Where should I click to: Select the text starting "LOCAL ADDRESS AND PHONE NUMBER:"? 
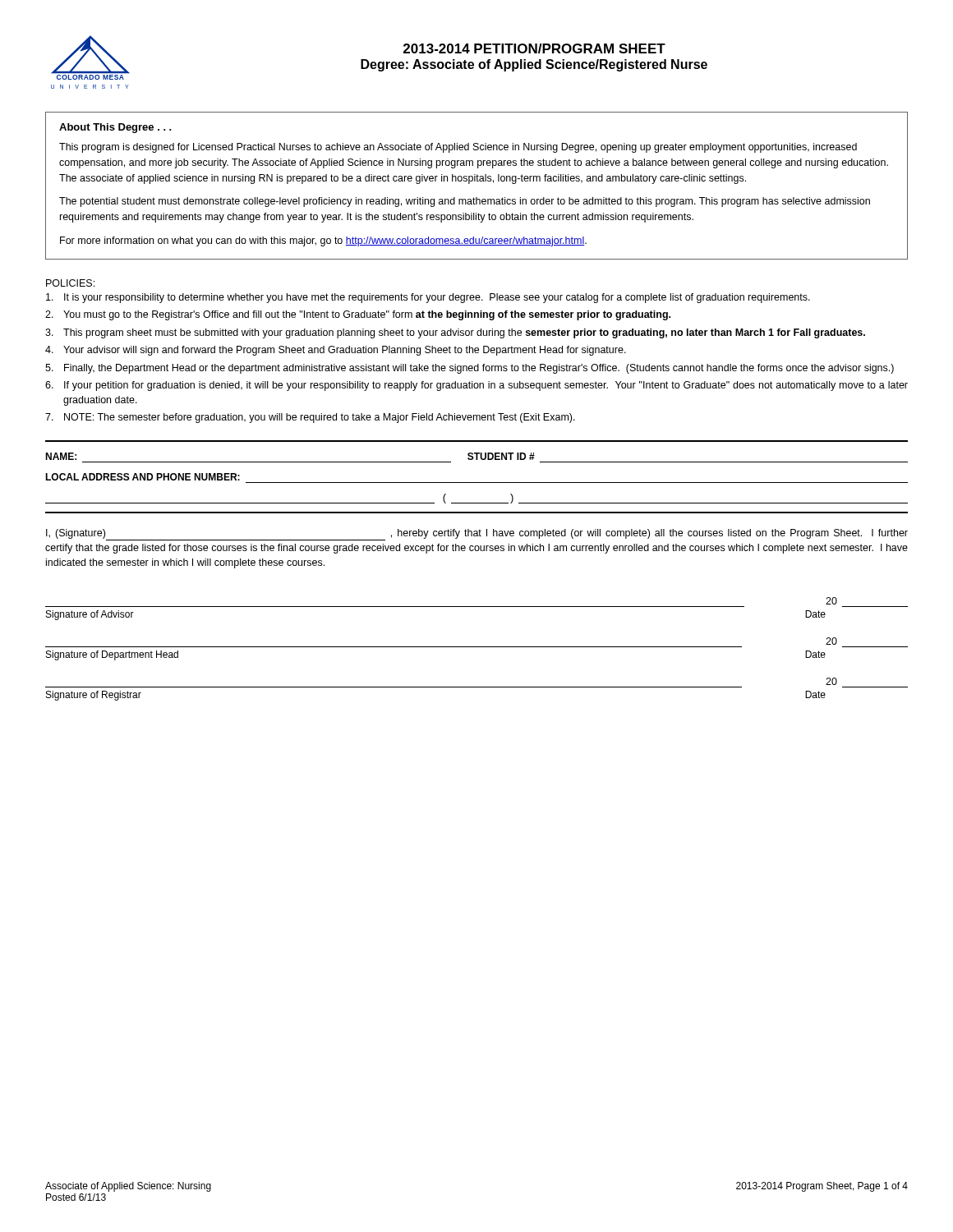(x=476, y=476)
